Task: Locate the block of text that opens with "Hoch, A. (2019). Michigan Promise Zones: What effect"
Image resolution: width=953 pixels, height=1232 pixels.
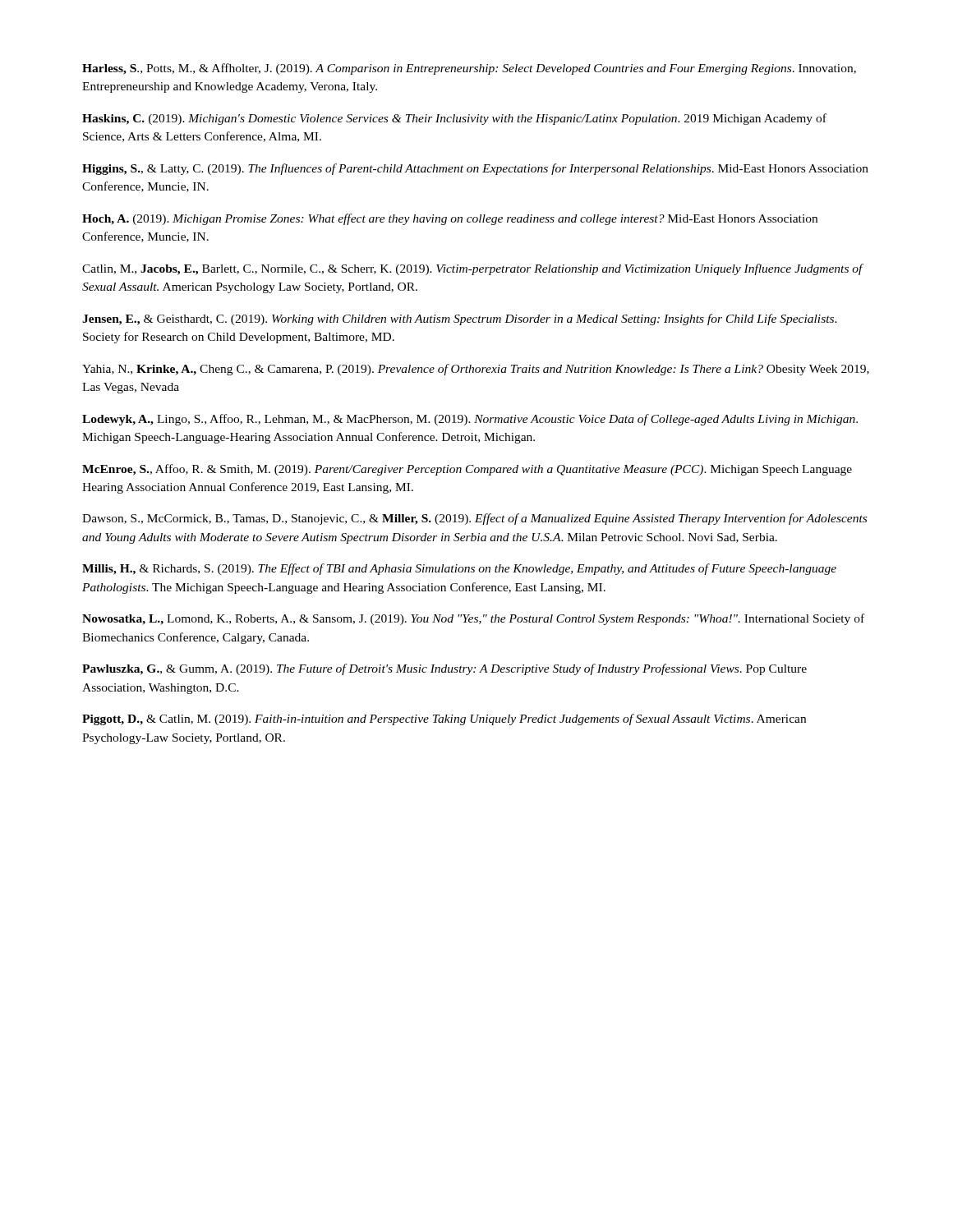Action: [450, 227]
